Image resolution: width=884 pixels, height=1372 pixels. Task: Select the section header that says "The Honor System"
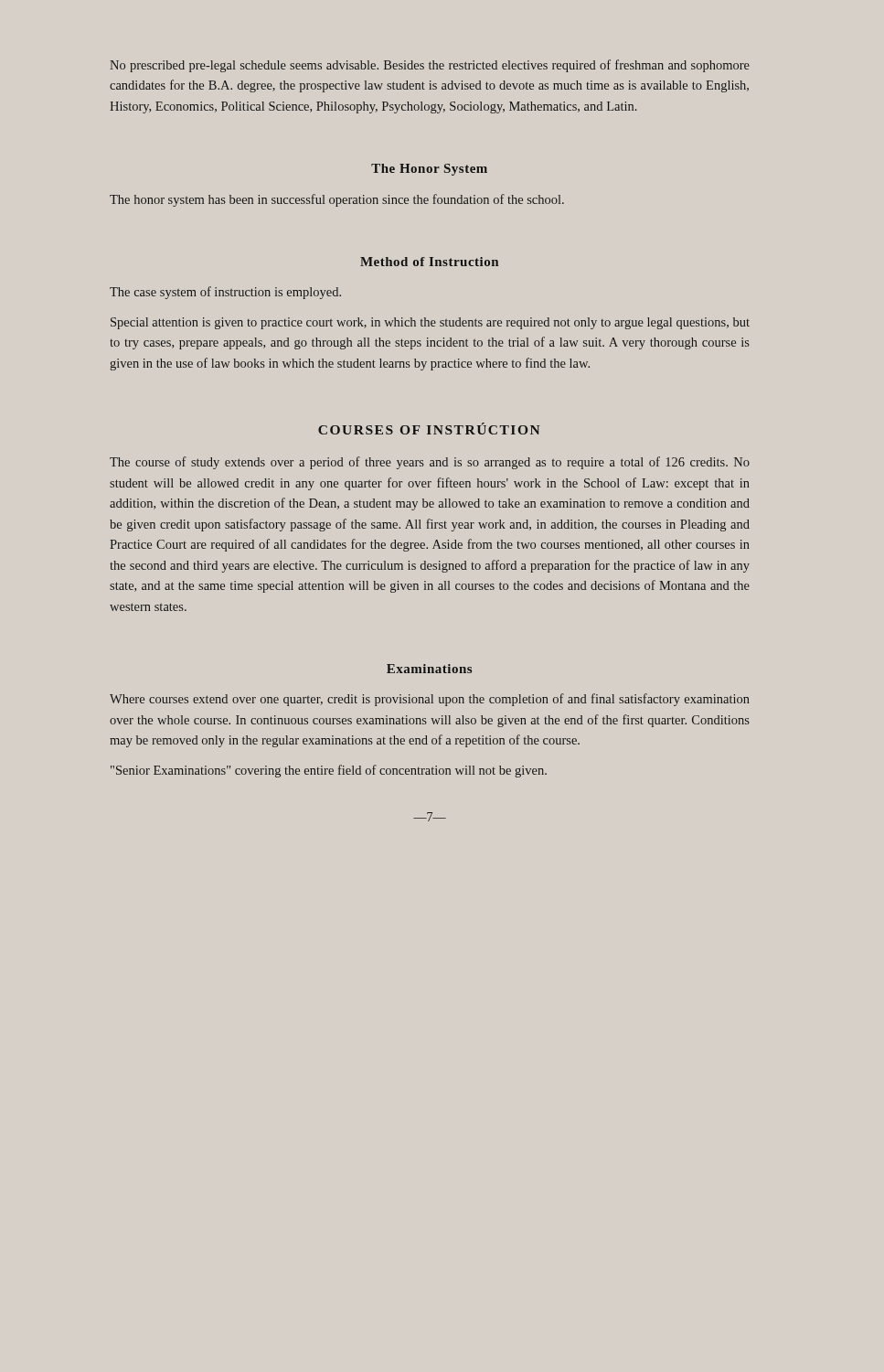430,169
